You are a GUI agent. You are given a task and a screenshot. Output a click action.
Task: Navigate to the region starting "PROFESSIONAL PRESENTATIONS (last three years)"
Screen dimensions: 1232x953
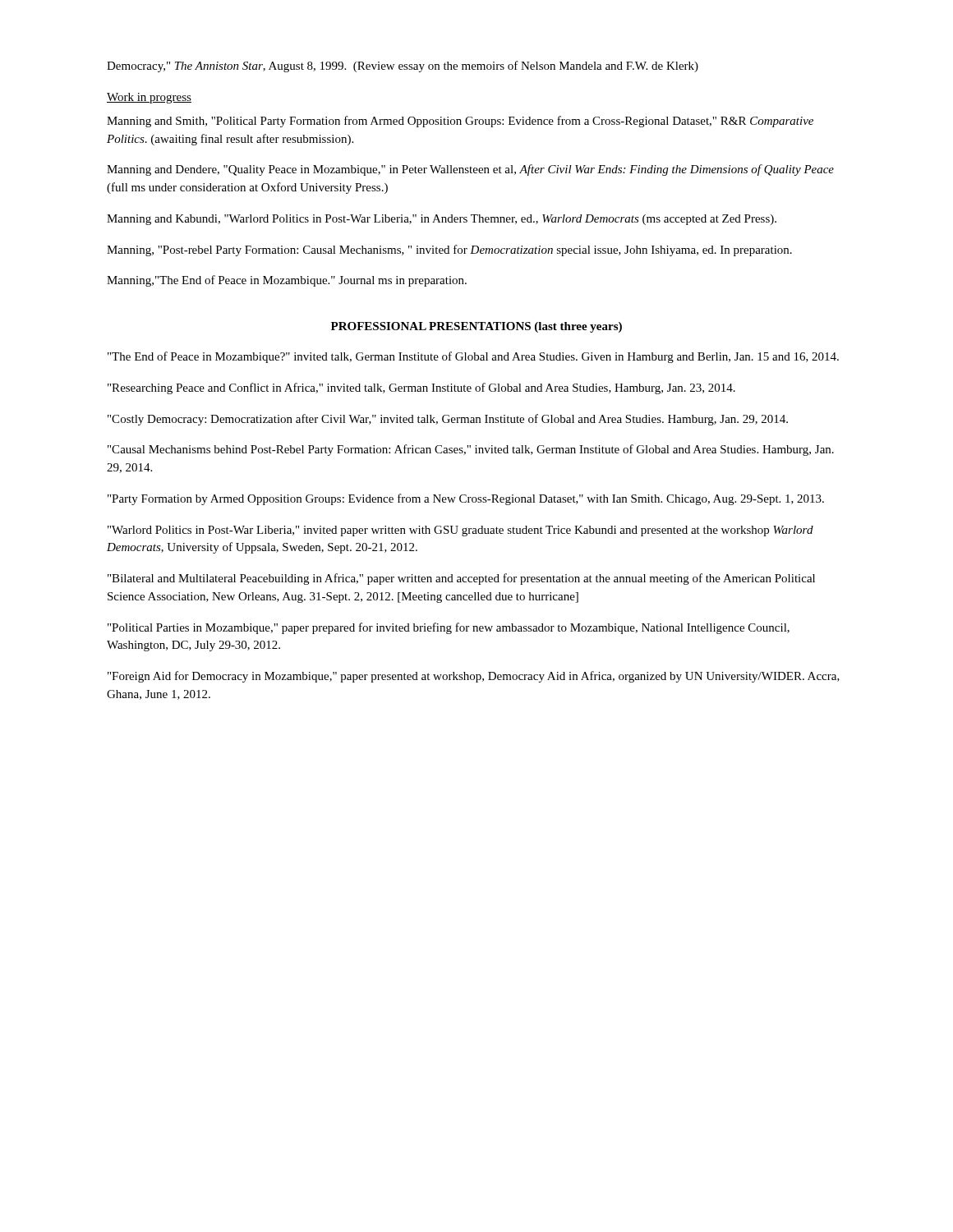click(476, 326)
